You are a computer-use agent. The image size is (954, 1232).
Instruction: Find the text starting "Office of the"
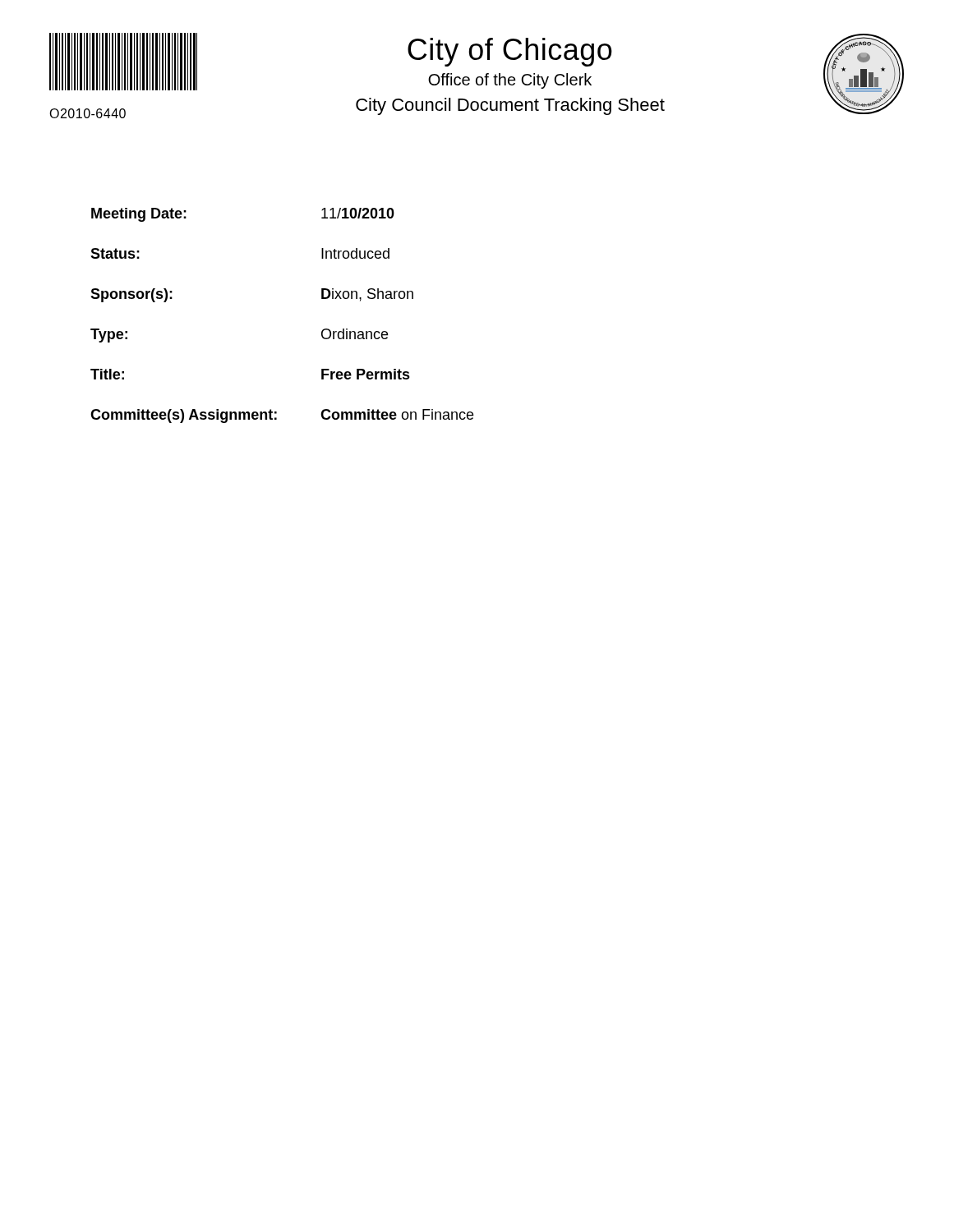510,80
